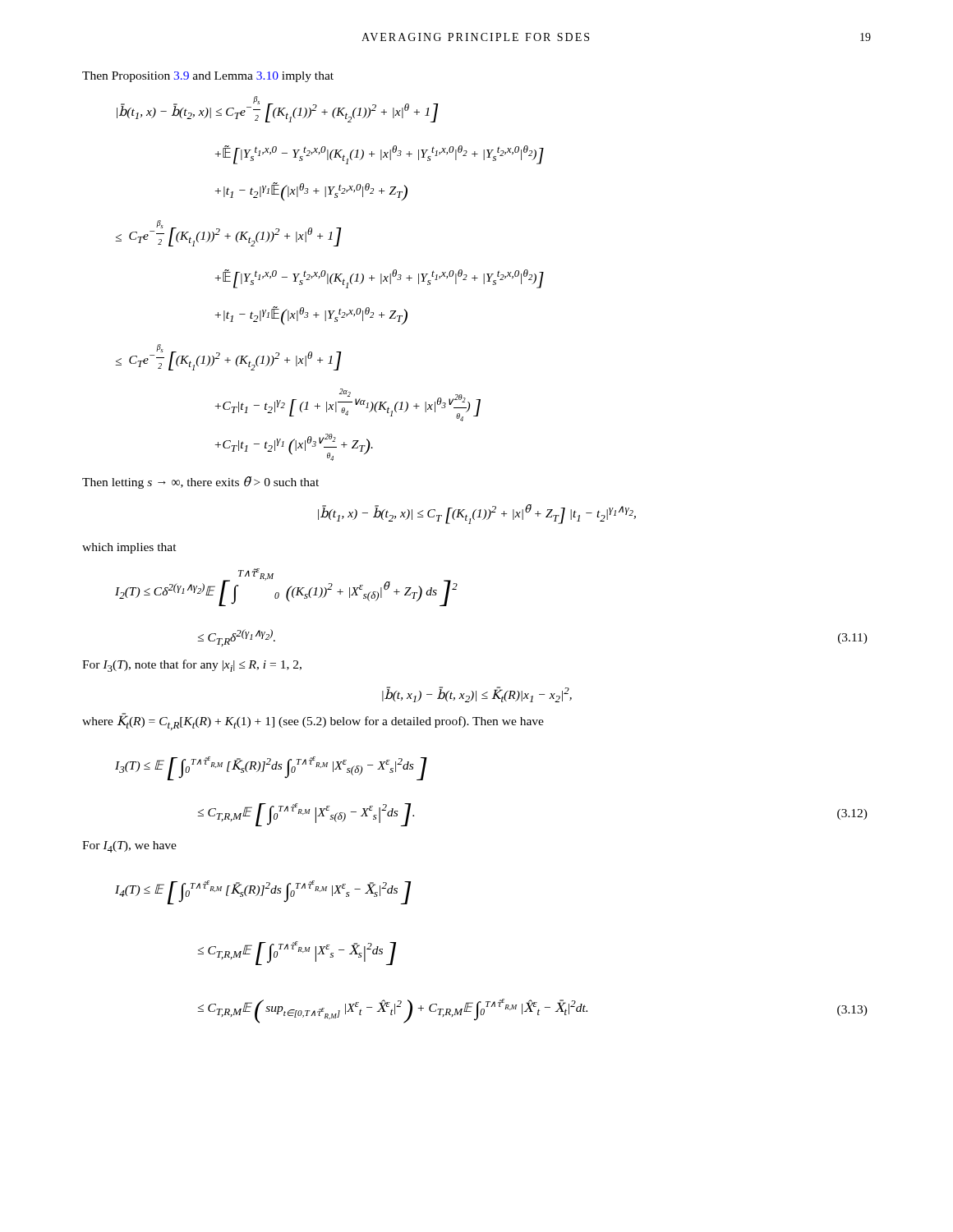Find the formula on this page that starts "|b̄(t1, x) − b̄(t2, x)| ≤ CTe−βs2 [(Kt1(1))2"
Viewport: 953px width, 1232px height.
[493, 278]
